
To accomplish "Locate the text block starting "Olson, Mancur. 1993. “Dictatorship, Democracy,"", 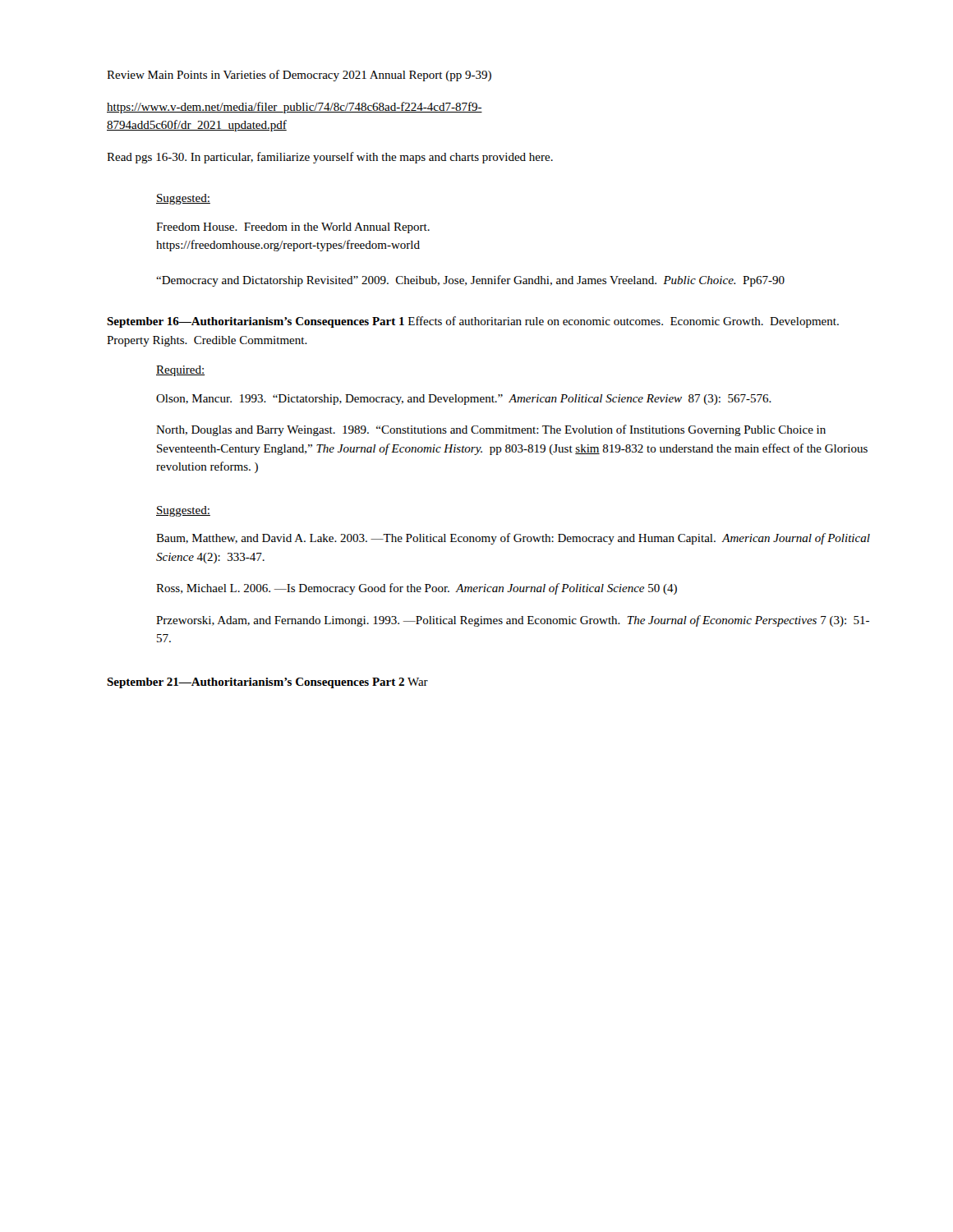I will click(464, 398).
